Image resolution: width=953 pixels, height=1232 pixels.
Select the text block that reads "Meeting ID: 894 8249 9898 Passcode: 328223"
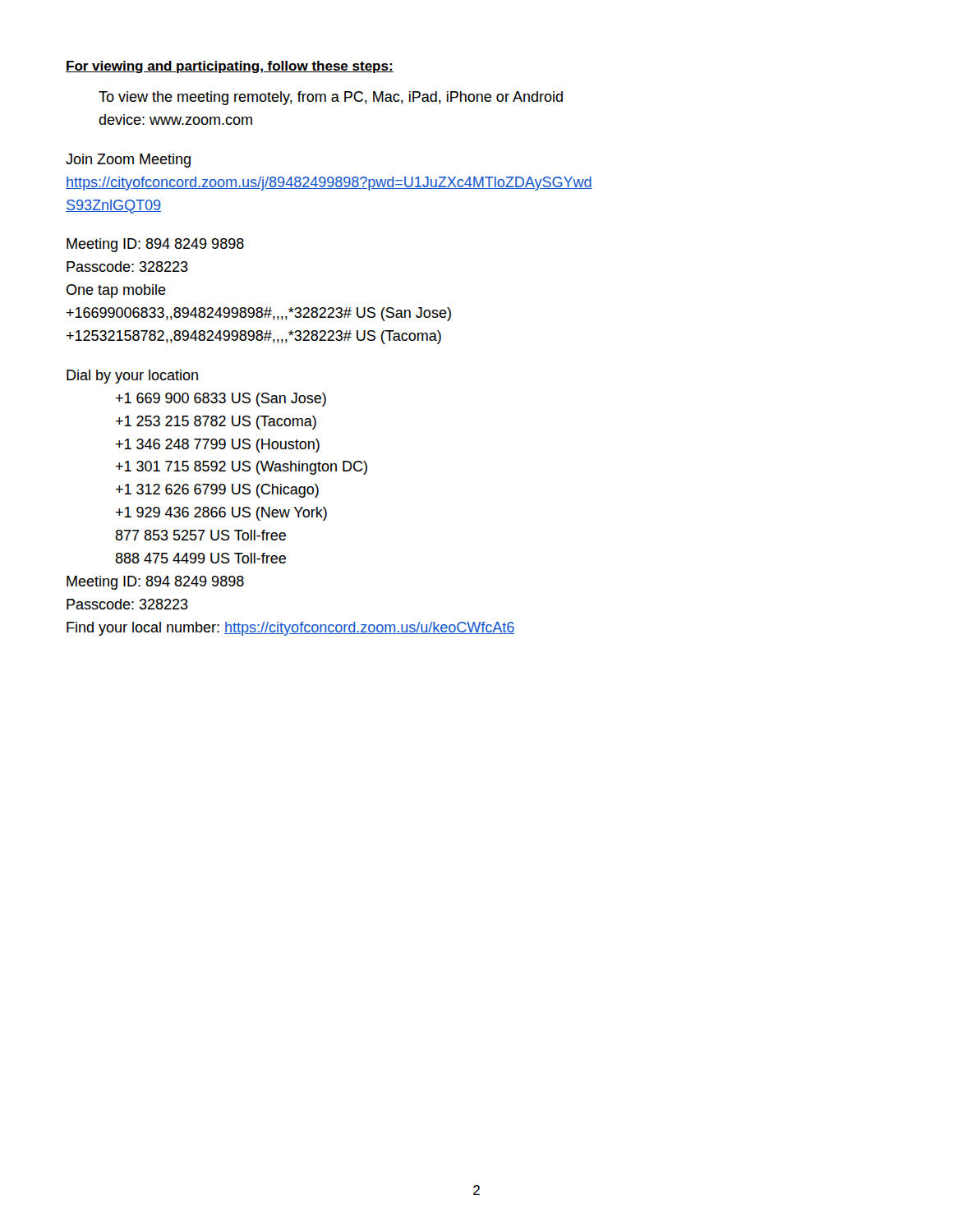pos(155,245)
